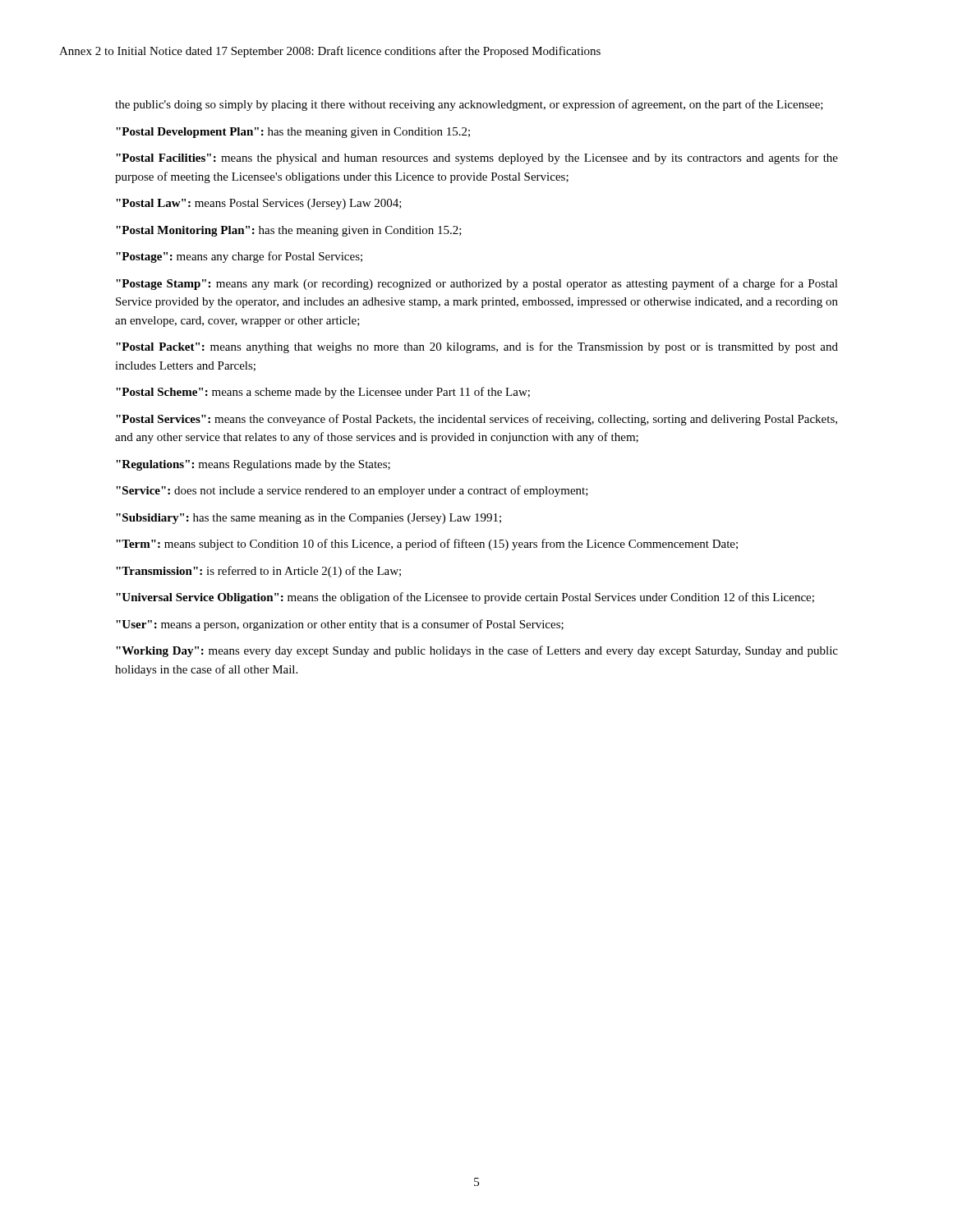This screenshot has height=1232, width=953.
Task: Locate the block of text that opens with ""Postage Stamp": means any mark (or recording) recognized"
Action: coord(476,302)
